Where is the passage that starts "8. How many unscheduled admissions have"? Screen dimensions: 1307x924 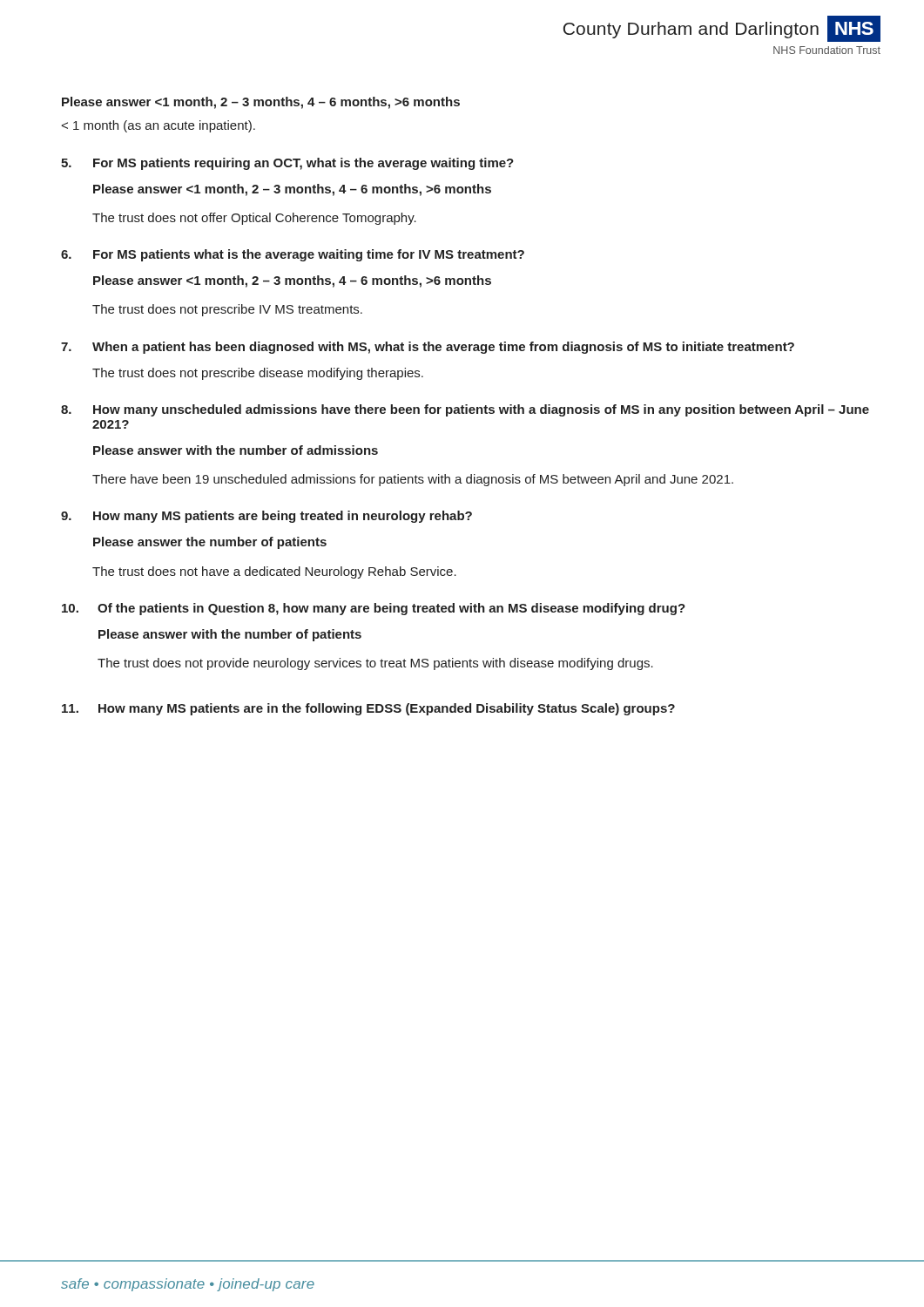pos(466,416)
